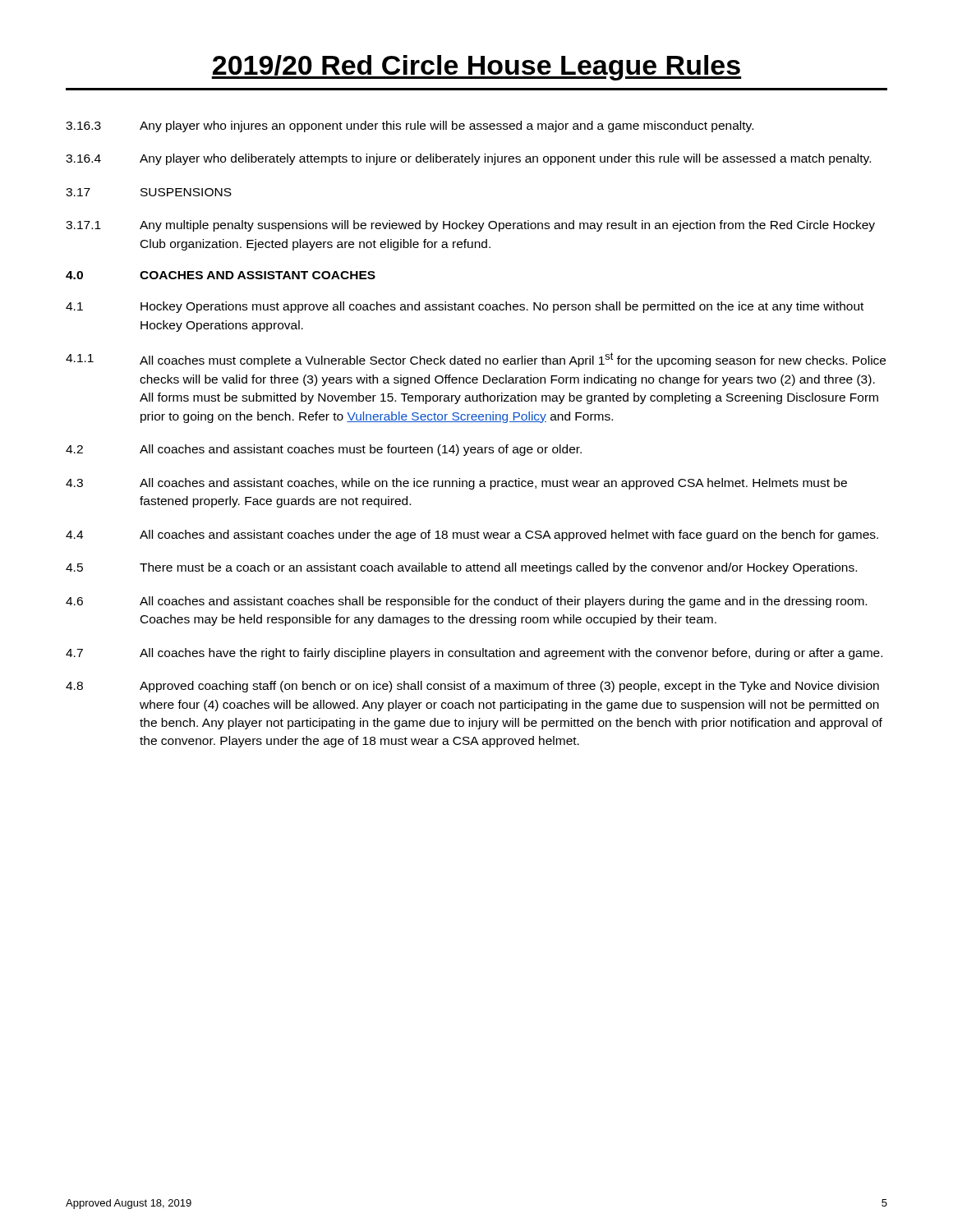Select the list item containing "4.1 Hockey Operations must approve all coaches"
Screen dimensions: 1232x953
[x=476, y=316]
